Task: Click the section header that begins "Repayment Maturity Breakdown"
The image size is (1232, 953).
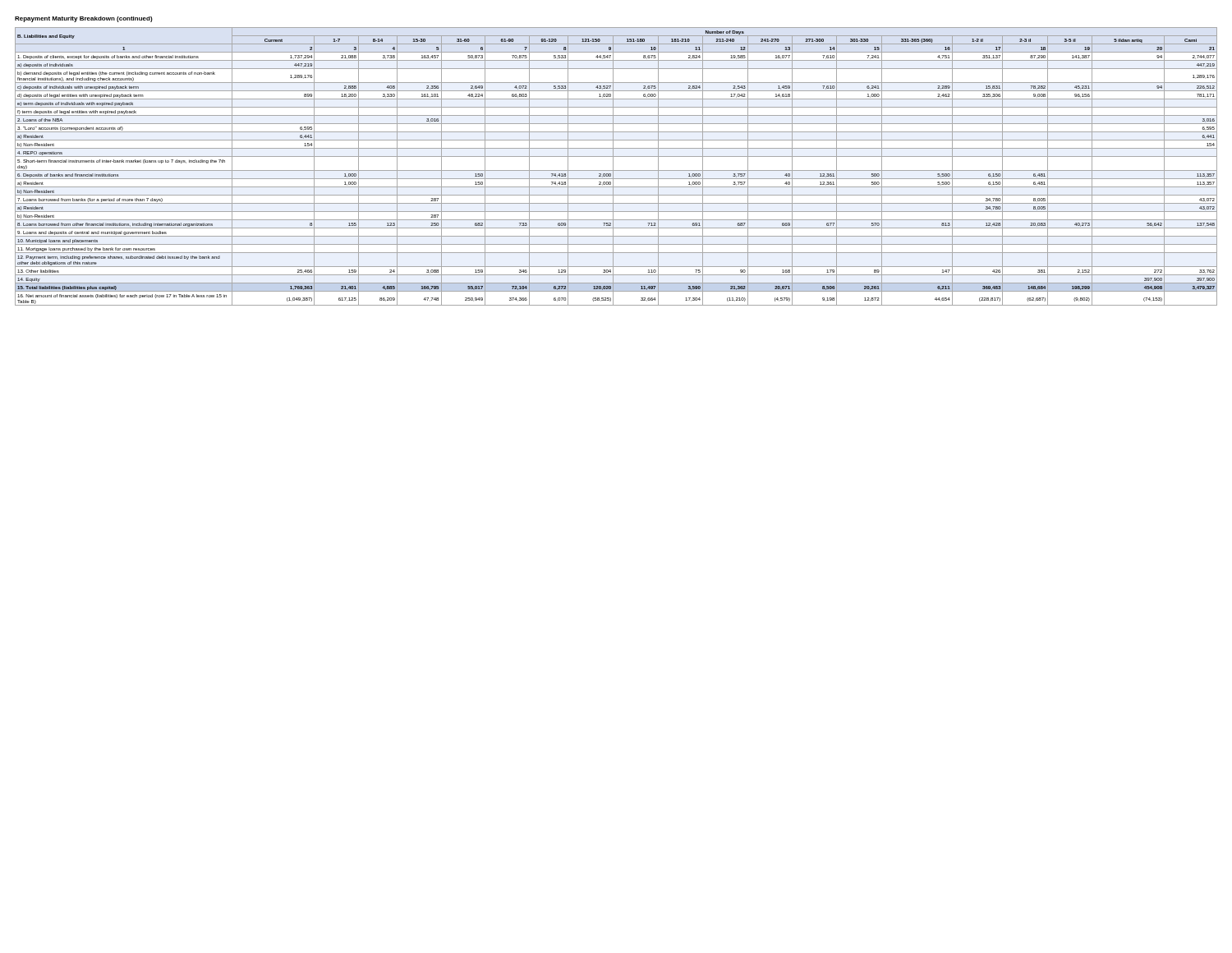Action: click(84, 18)
